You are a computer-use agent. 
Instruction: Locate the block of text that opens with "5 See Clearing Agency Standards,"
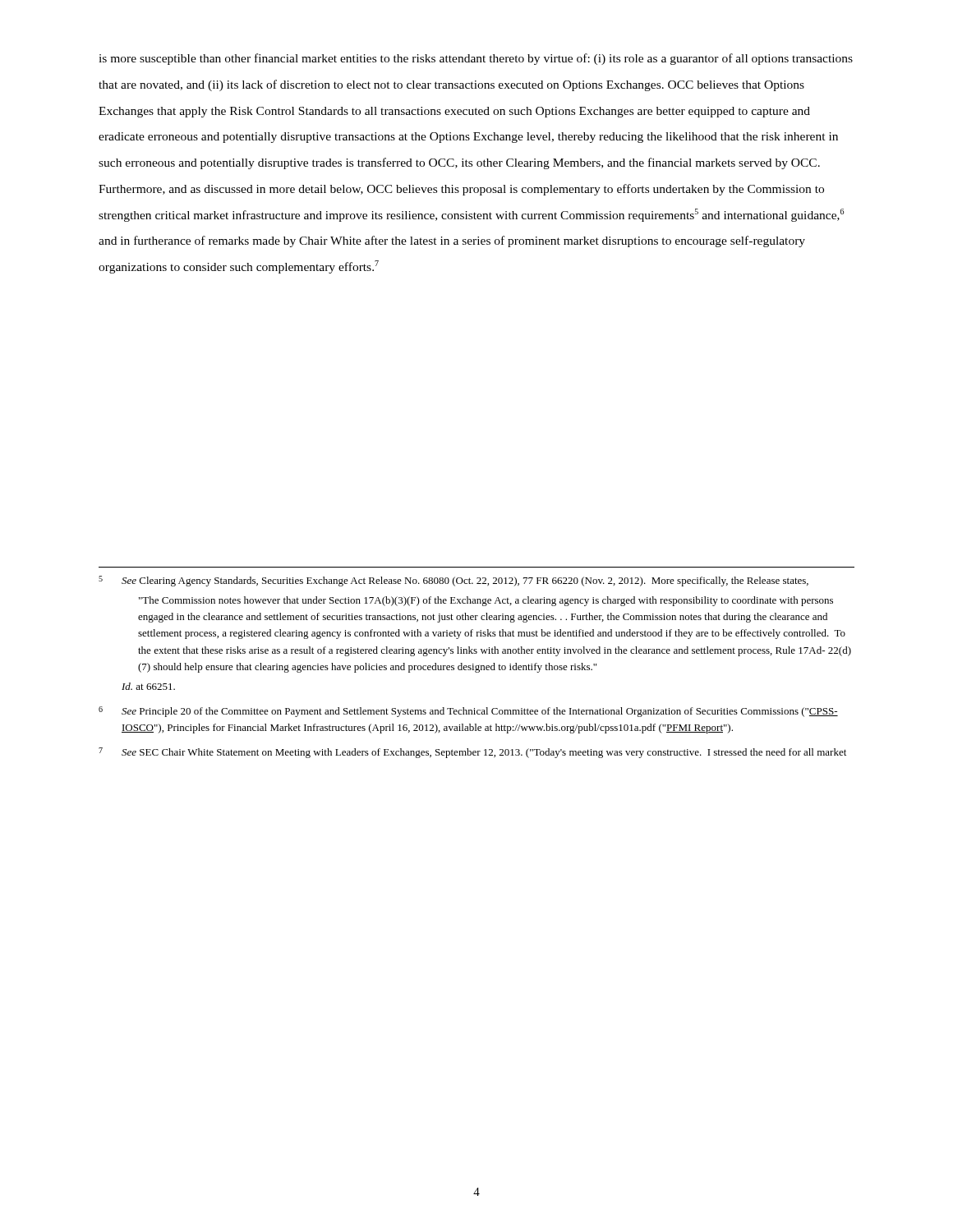(476, 635)
